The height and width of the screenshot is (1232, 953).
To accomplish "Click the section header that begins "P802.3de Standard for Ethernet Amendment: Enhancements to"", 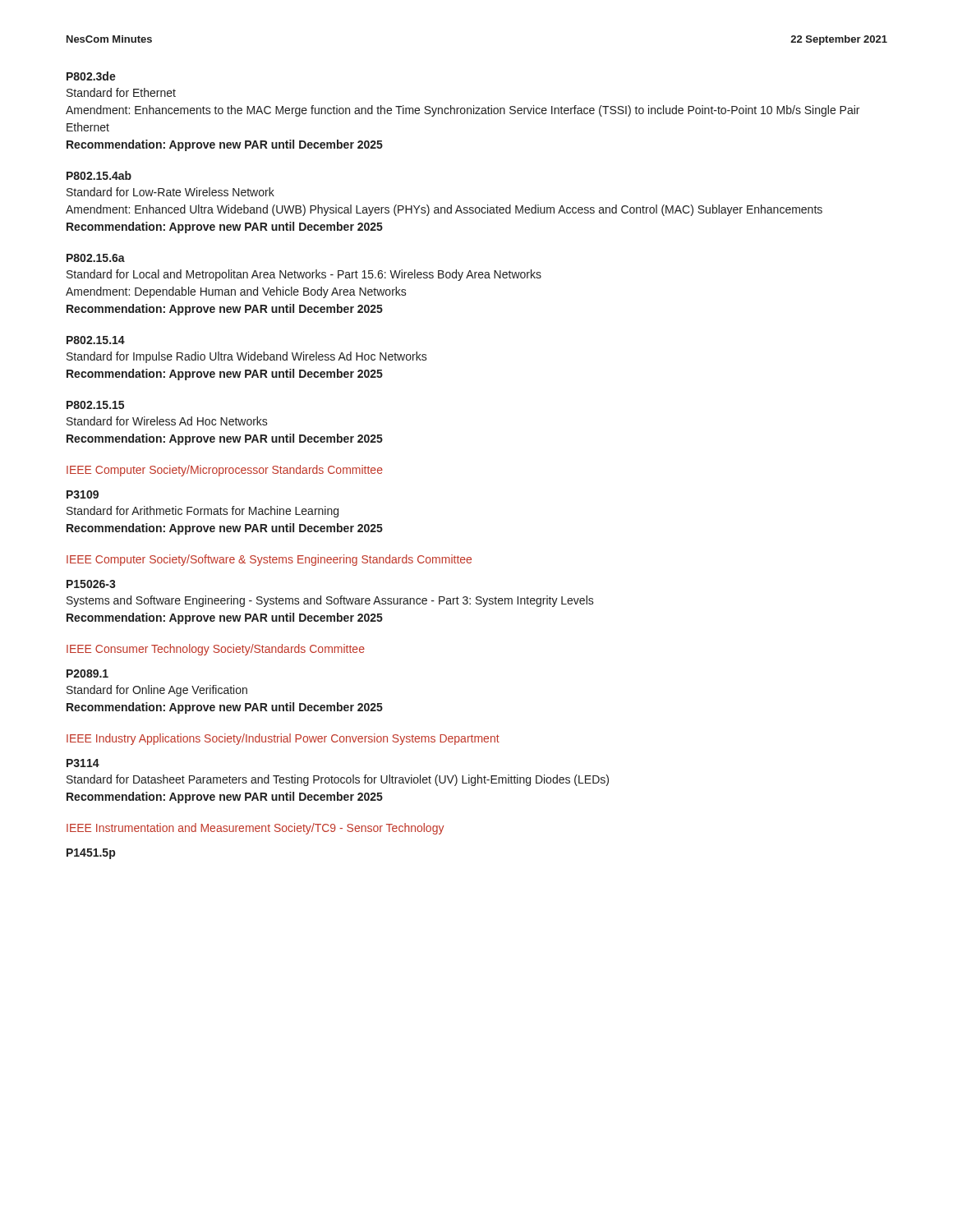I will click(476, 111).
